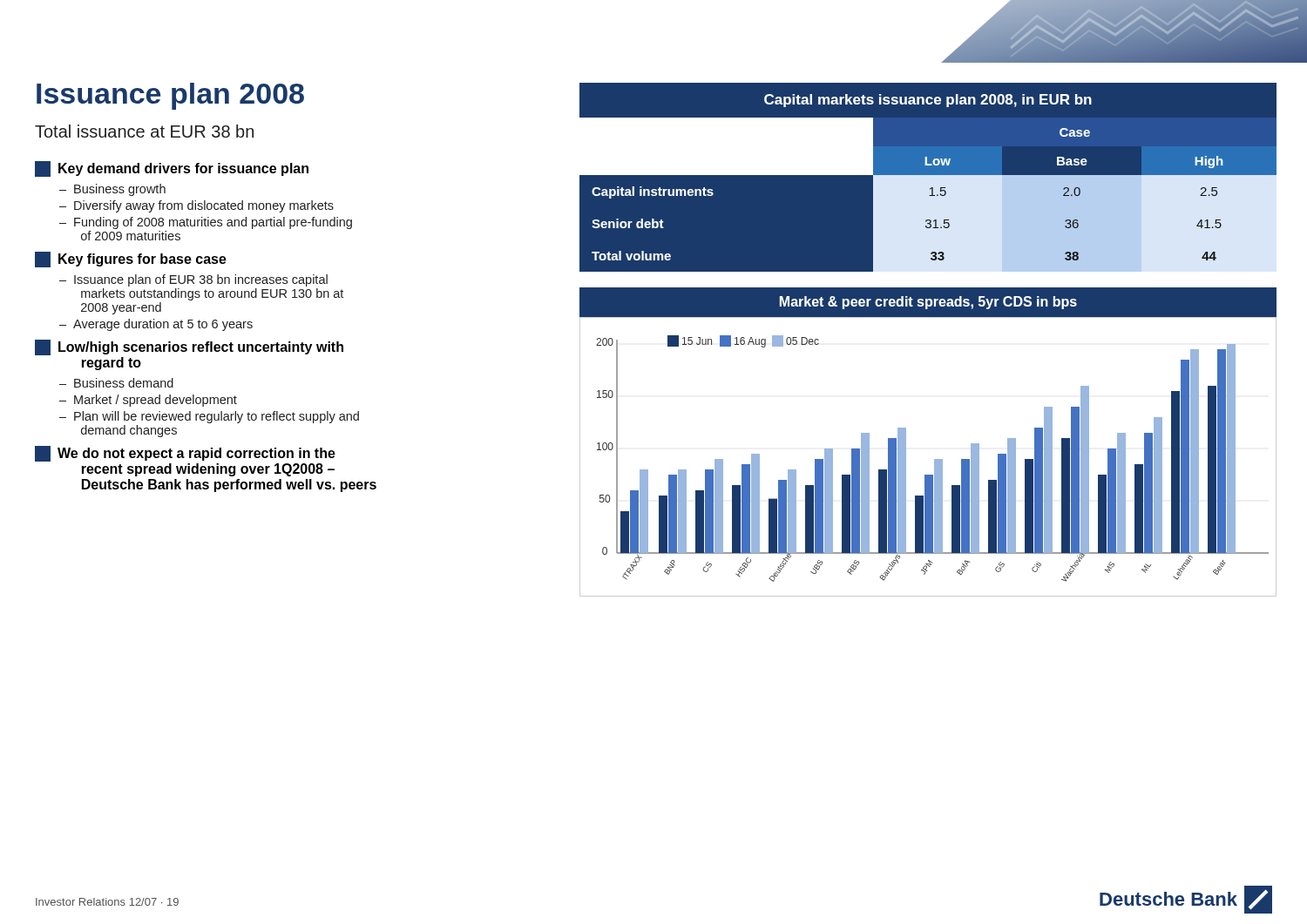
Task: Click on the element starting "Key figures for base case"
Action: click(x=131, y=260)
